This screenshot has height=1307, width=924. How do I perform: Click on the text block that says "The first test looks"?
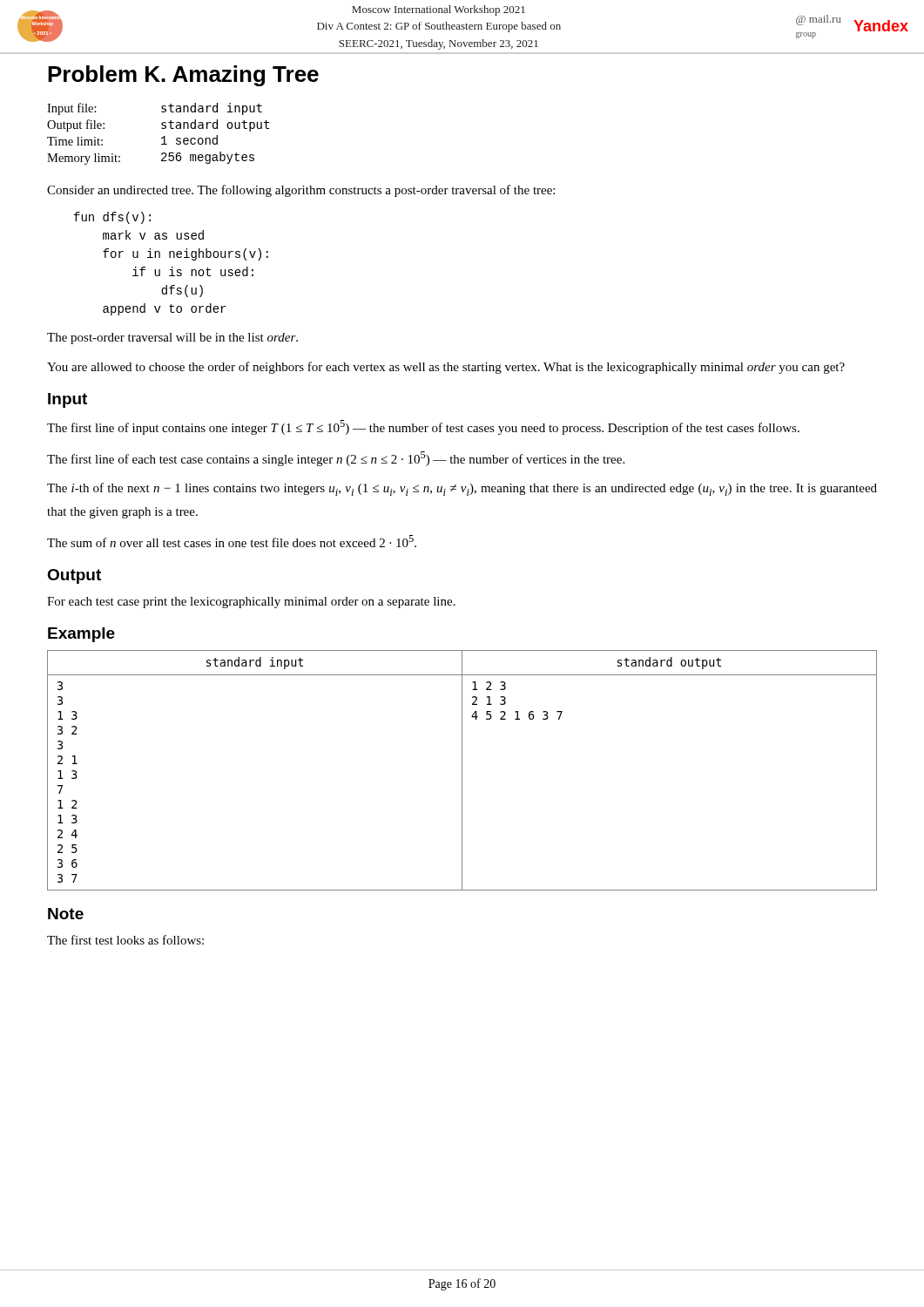click(x=126, y=940)
